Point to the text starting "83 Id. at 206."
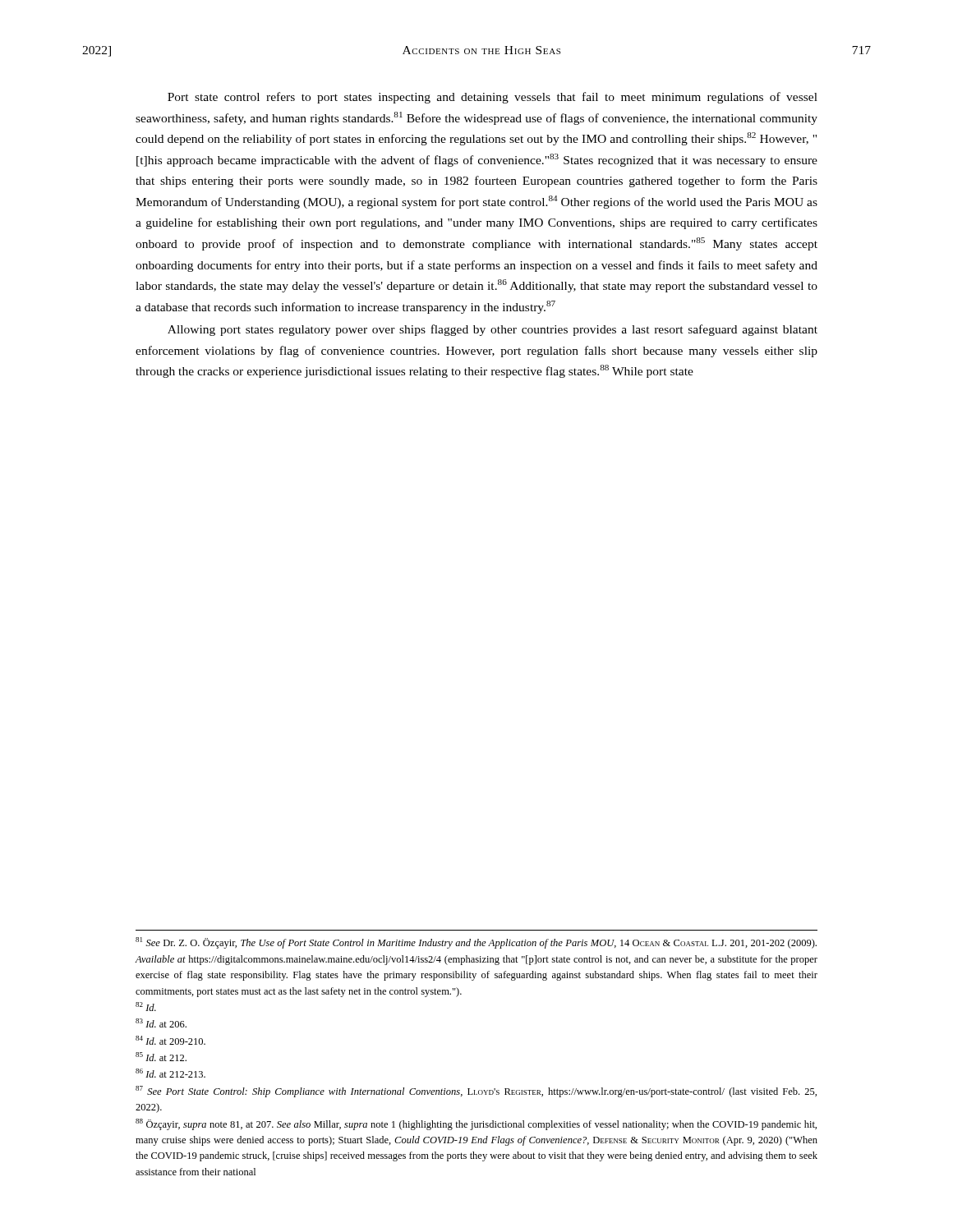Screen dimensions: 1232x953 (161, 1024)
